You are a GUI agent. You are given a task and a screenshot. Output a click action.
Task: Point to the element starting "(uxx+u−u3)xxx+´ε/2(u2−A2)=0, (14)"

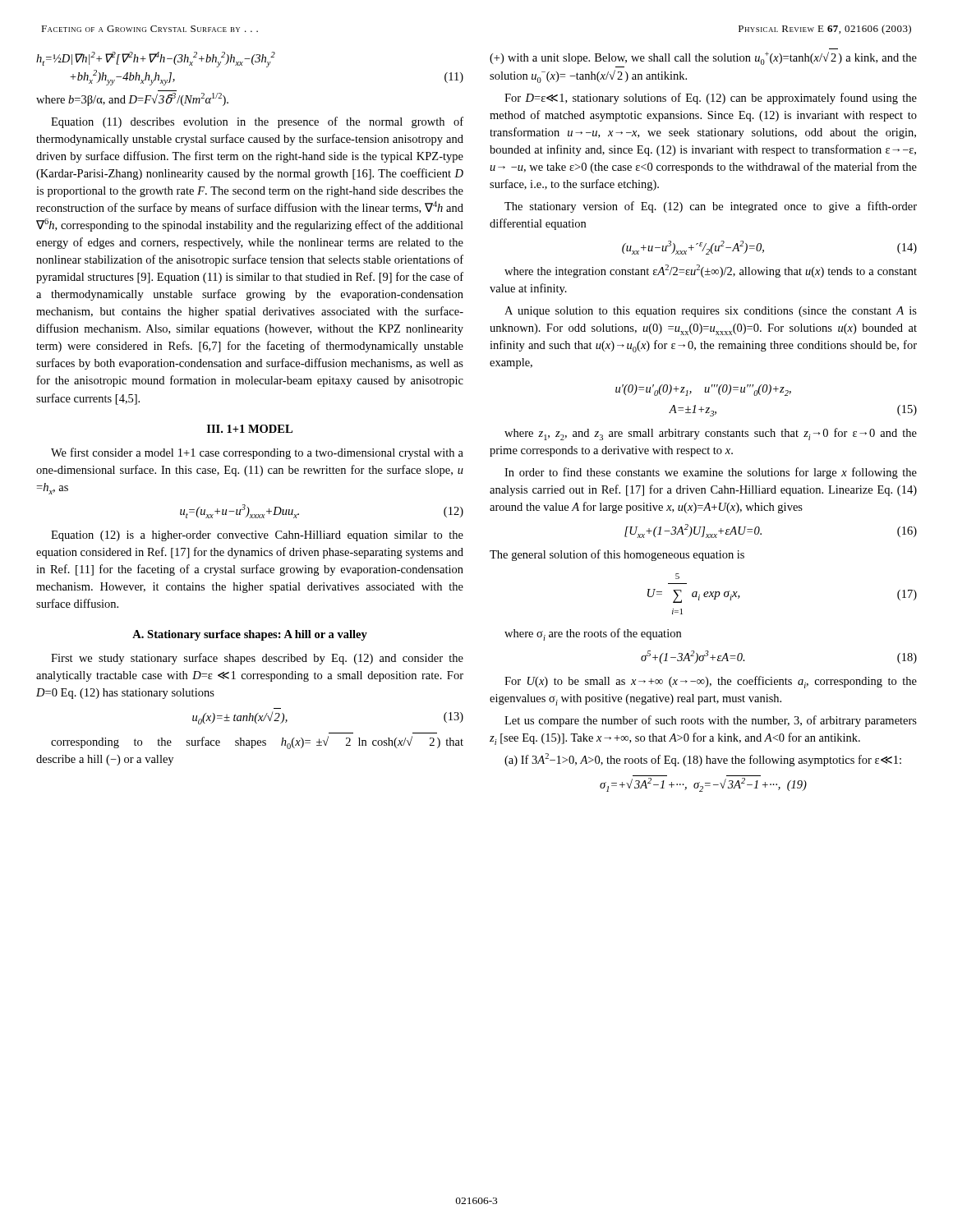pos(703,248)
